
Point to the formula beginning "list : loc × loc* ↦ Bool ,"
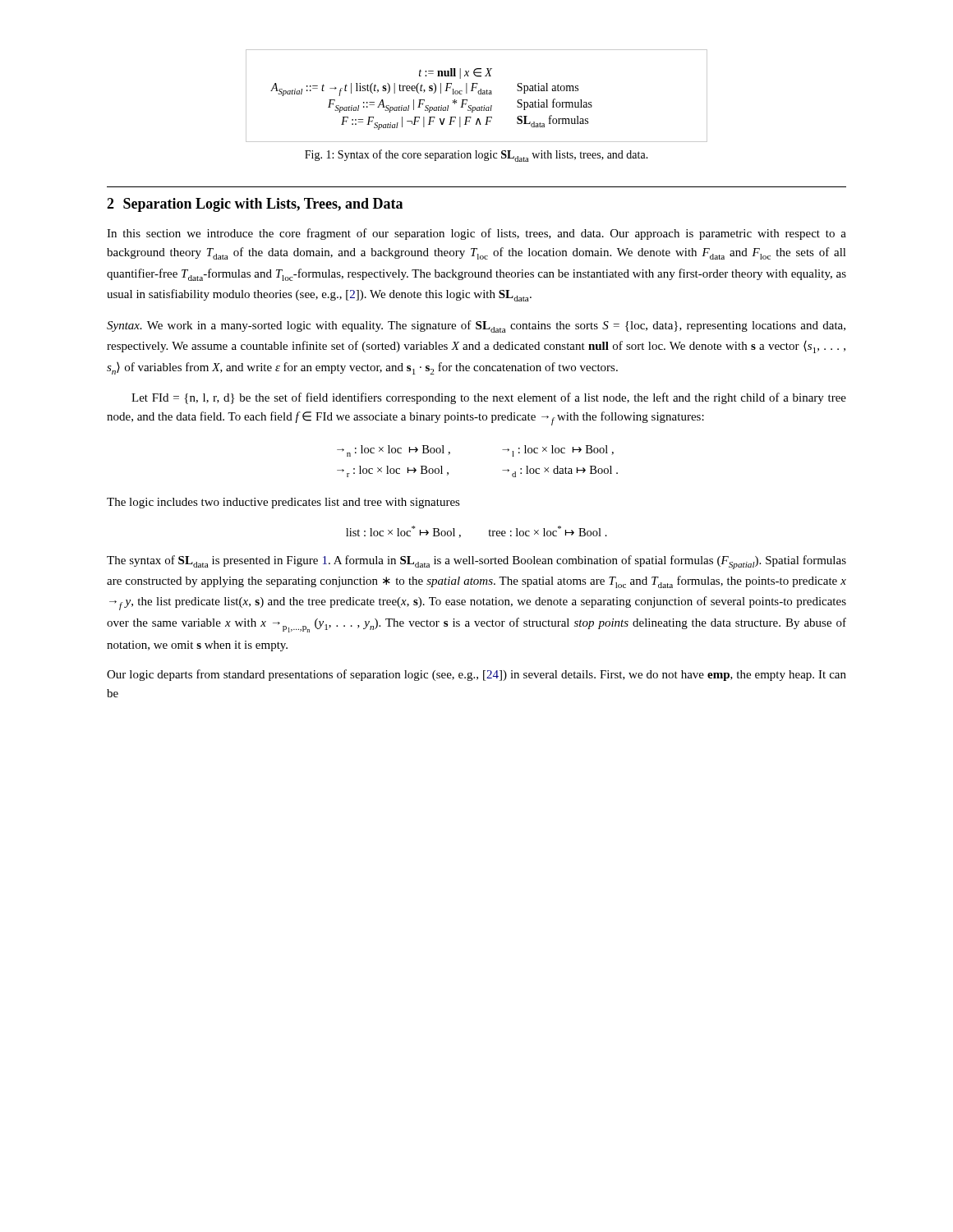point(405,532)
